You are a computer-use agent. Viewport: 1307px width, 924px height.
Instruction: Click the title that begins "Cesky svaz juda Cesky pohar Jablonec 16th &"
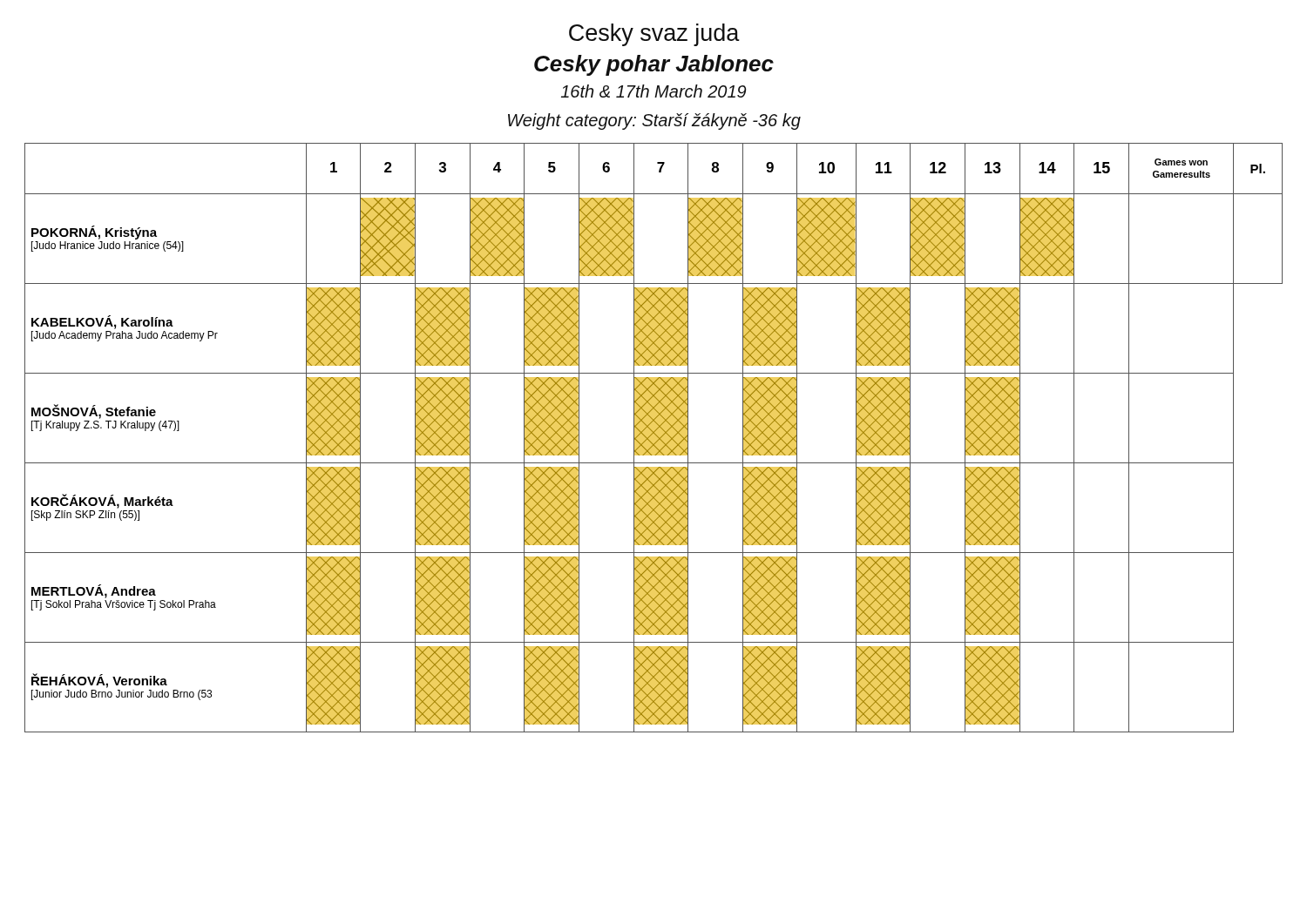(654, 75)
